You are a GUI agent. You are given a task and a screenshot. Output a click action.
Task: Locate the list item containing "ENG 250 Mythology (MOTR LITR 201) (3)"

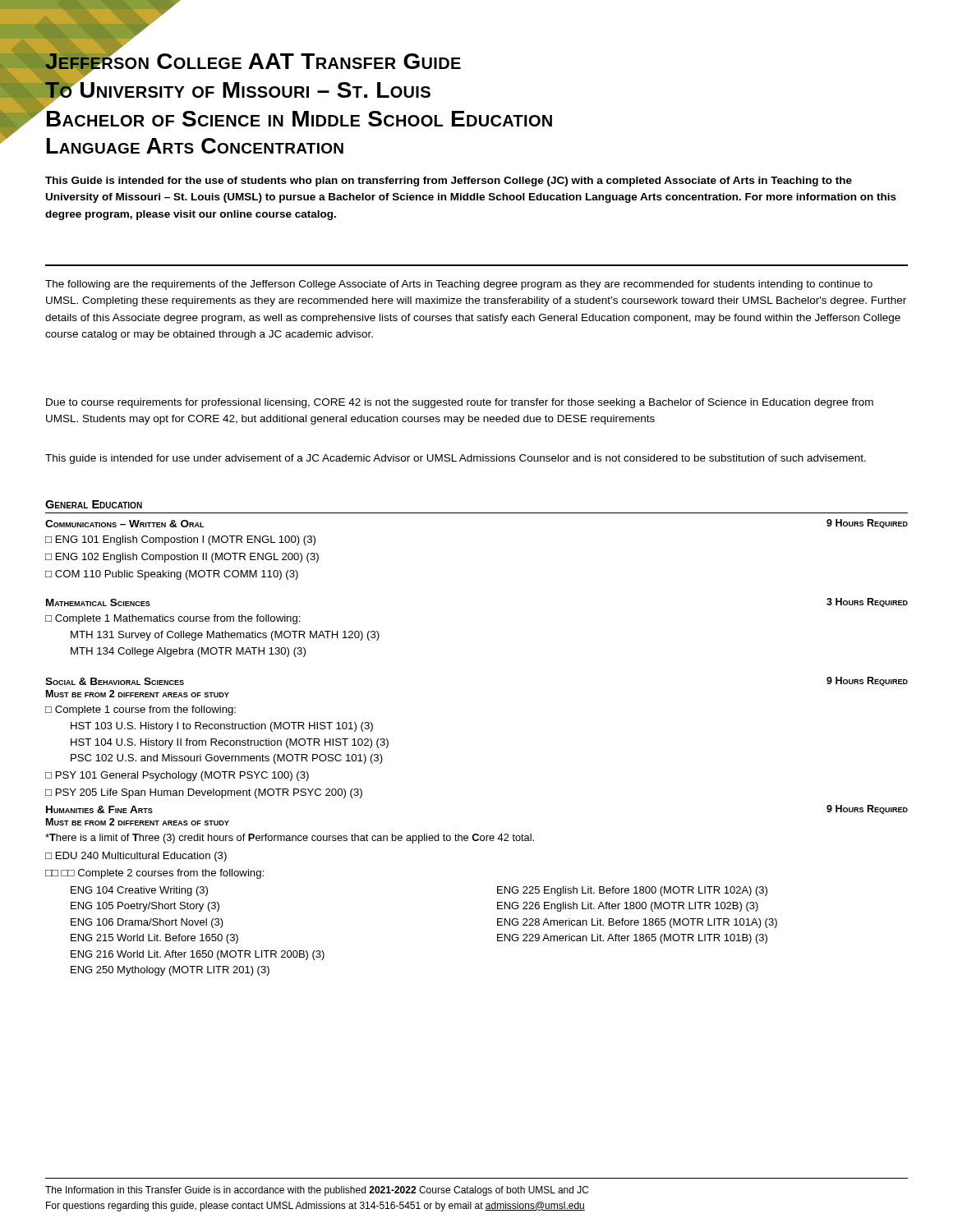coord(170,970)
